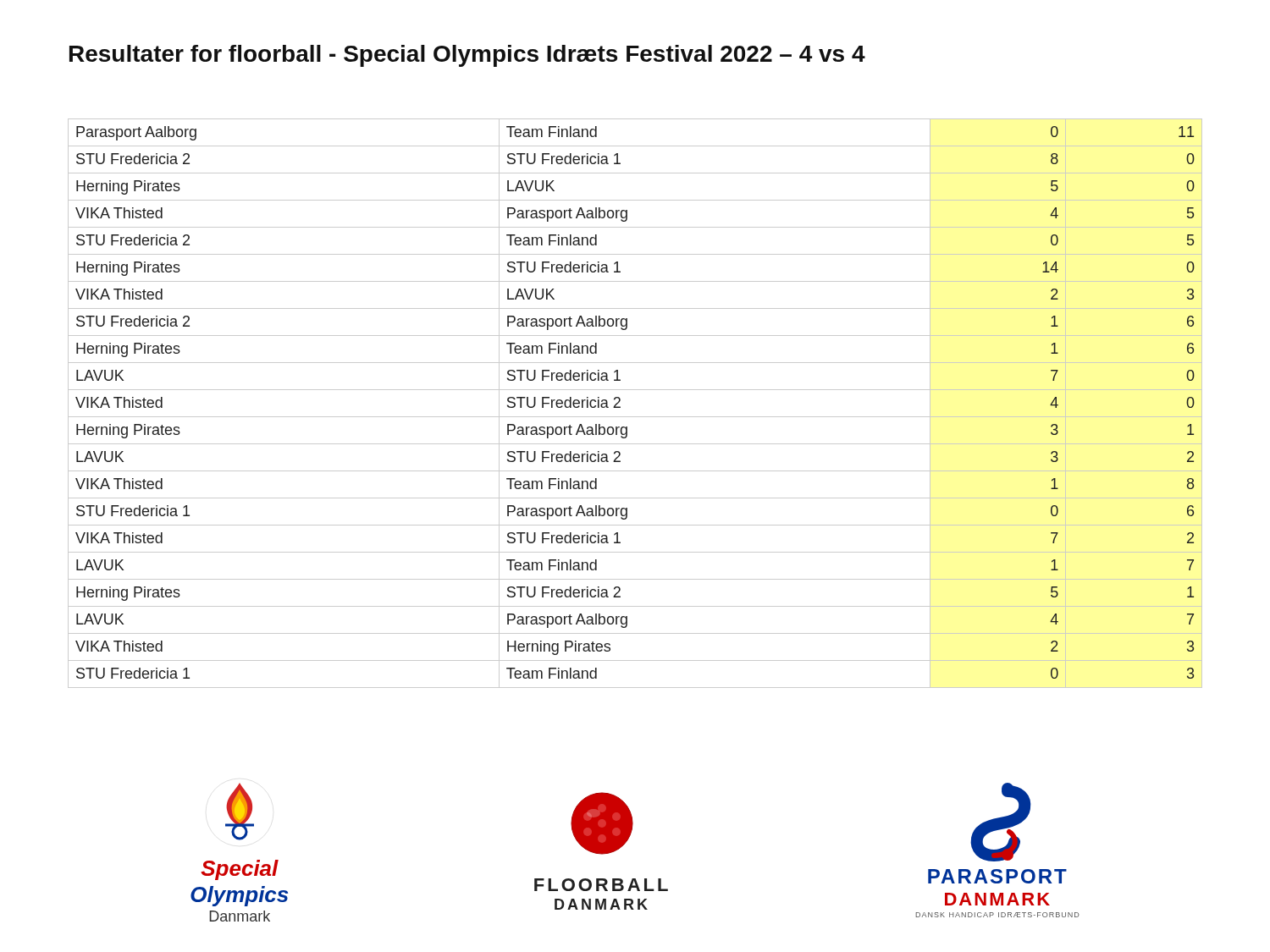1270x952 pixels.
Task: Point to the title beginning "Resultater for floorball - Special"
Action: coord(635,54)
